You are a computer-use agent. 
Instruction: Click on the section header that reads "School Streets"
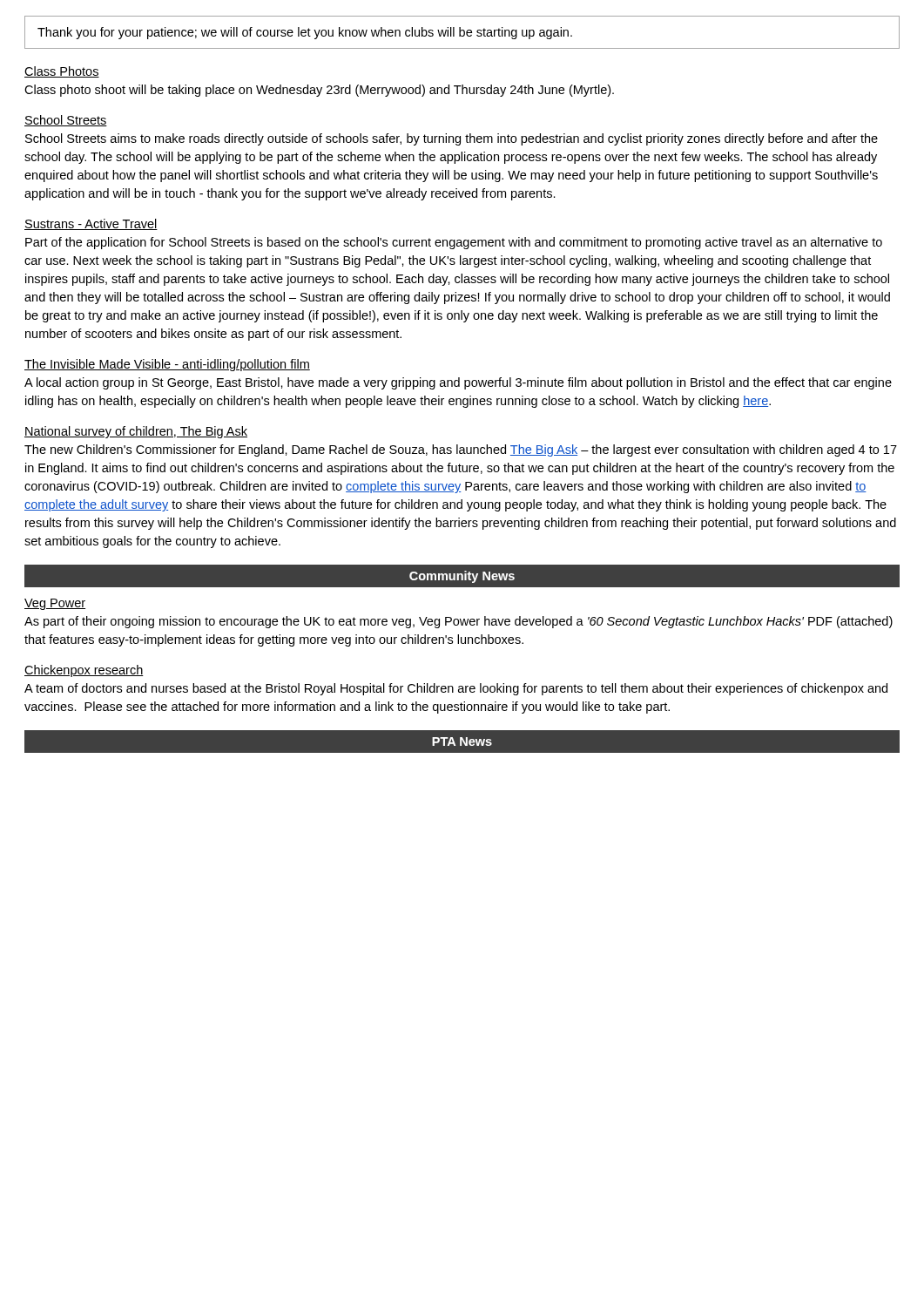[66, 121]
